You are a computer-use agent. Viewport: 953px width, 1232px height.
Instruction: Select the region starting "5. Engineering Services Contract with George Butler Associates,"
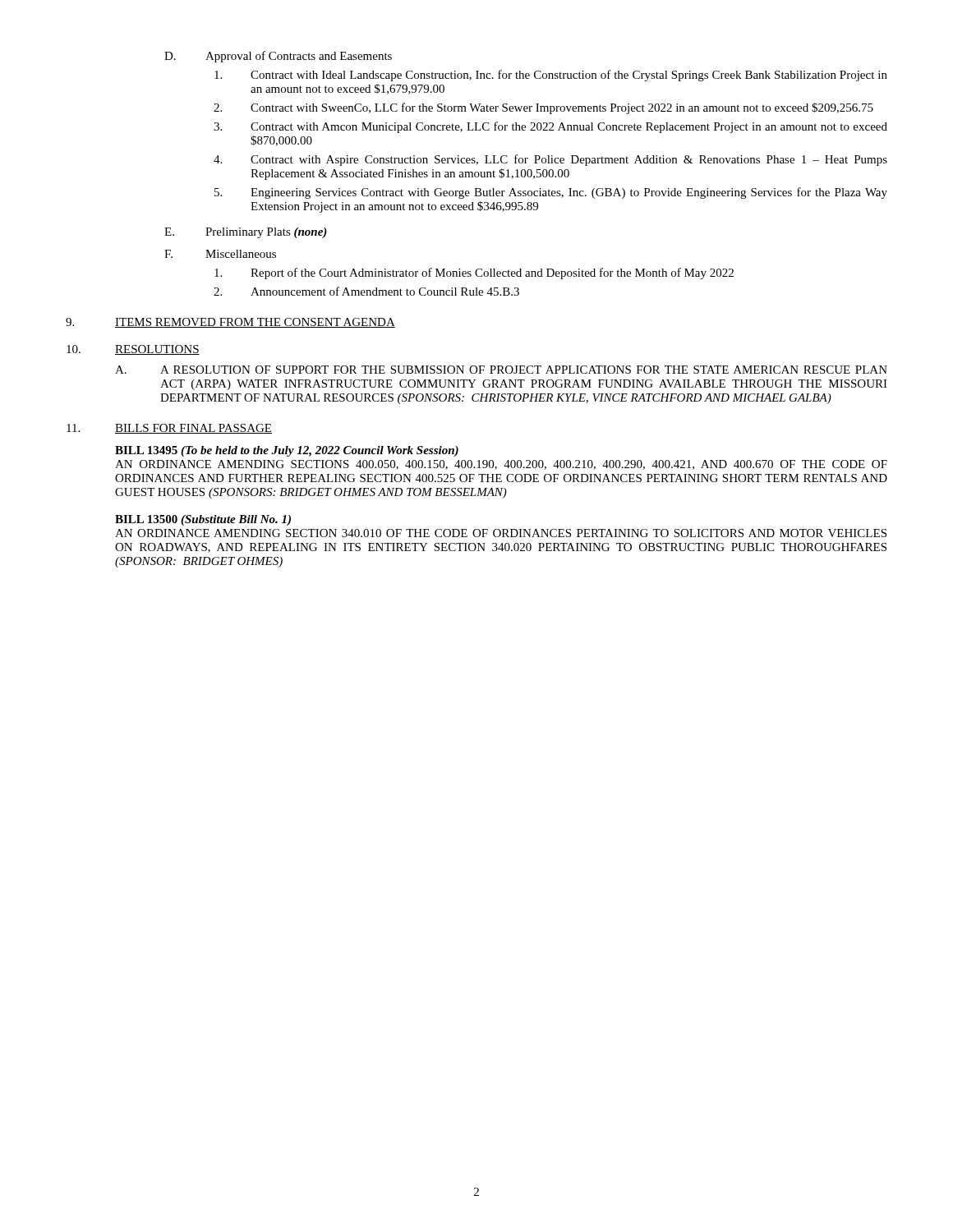pyautogui.click(x=550, y=200)
